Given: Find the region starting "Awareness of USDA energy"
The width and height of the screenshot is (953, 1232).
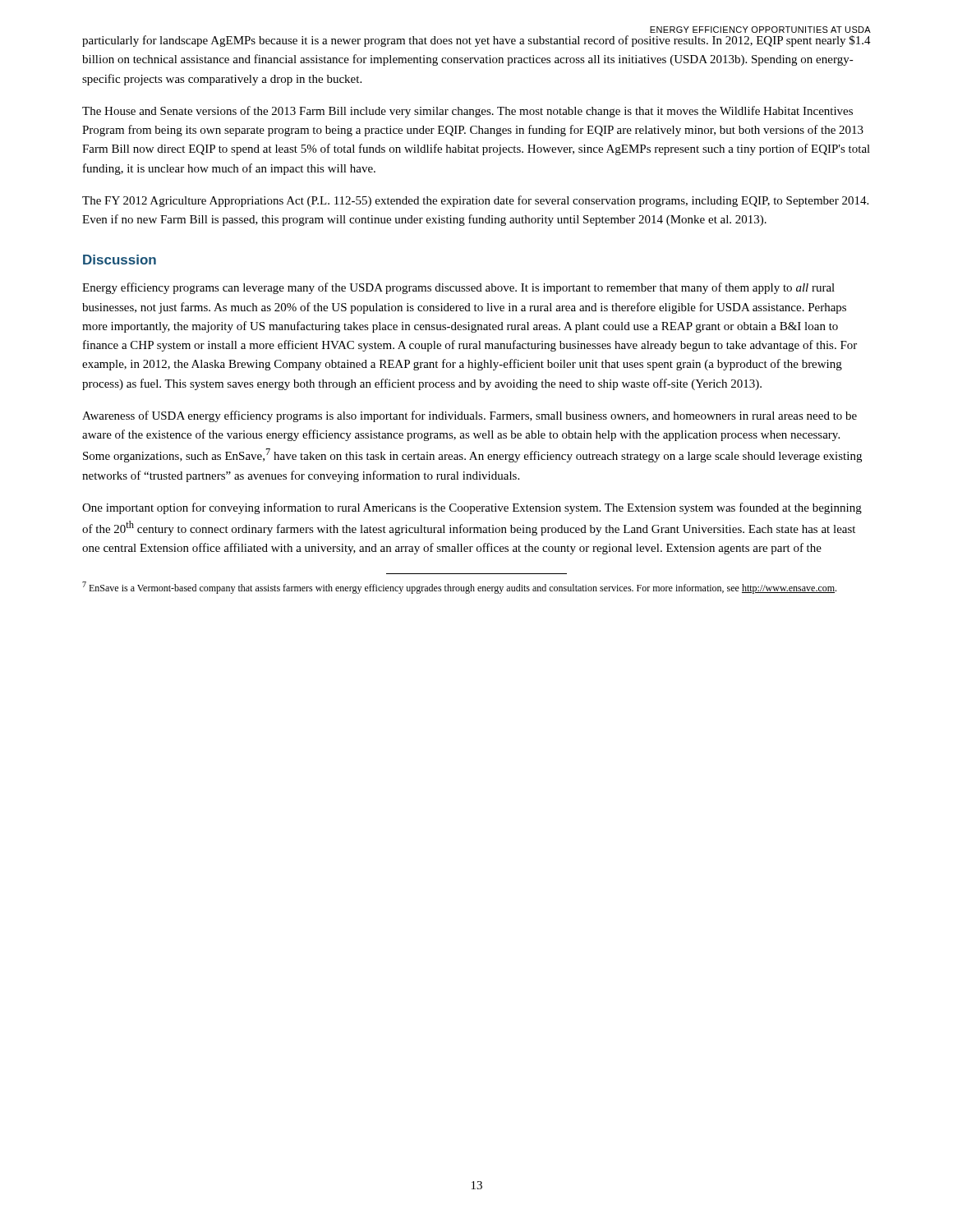Looking at the screenshot, I should pos(472,445).
